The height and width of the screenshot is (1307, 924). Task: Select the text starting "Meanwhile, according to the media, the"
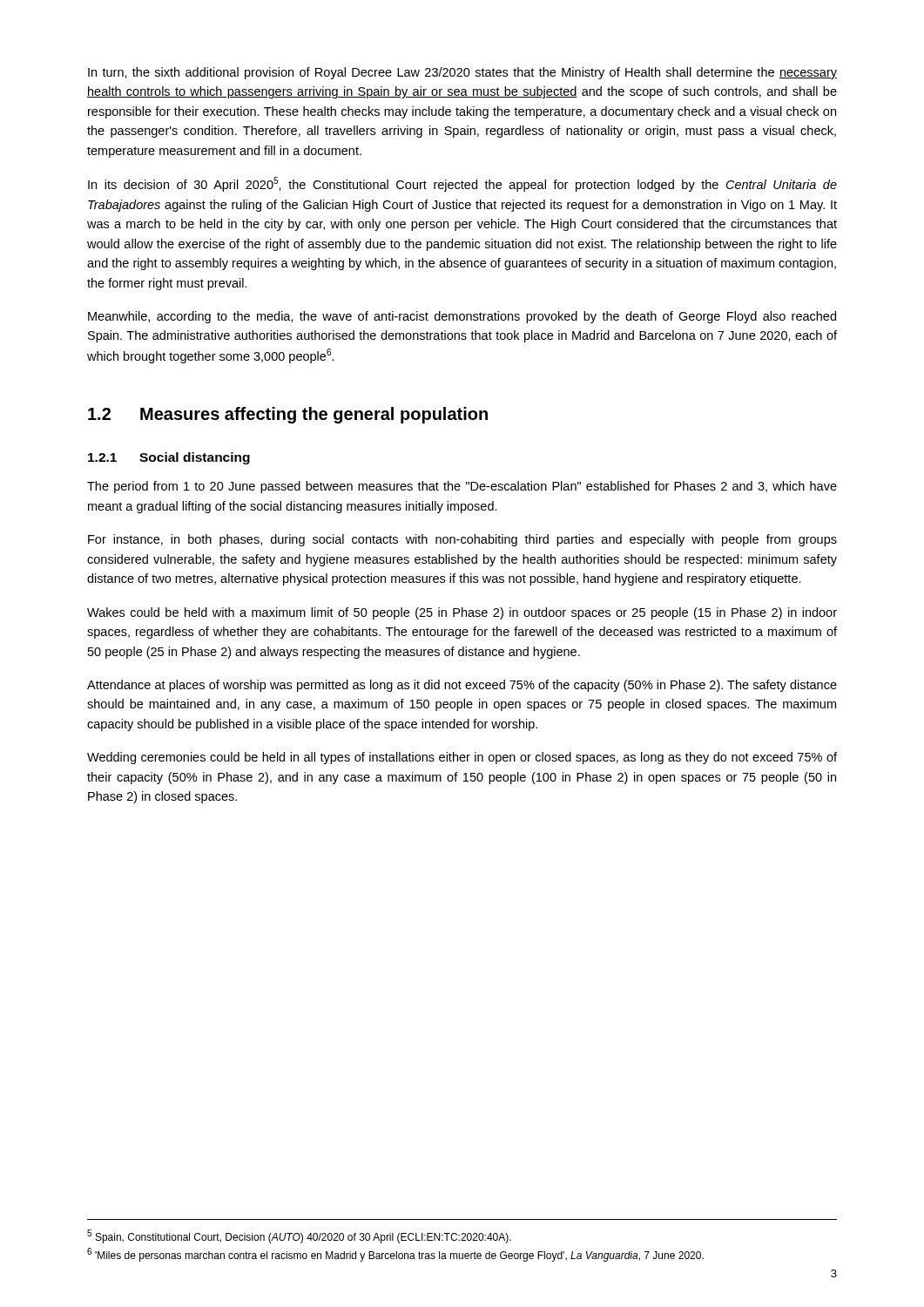click(x=462, y=336)
